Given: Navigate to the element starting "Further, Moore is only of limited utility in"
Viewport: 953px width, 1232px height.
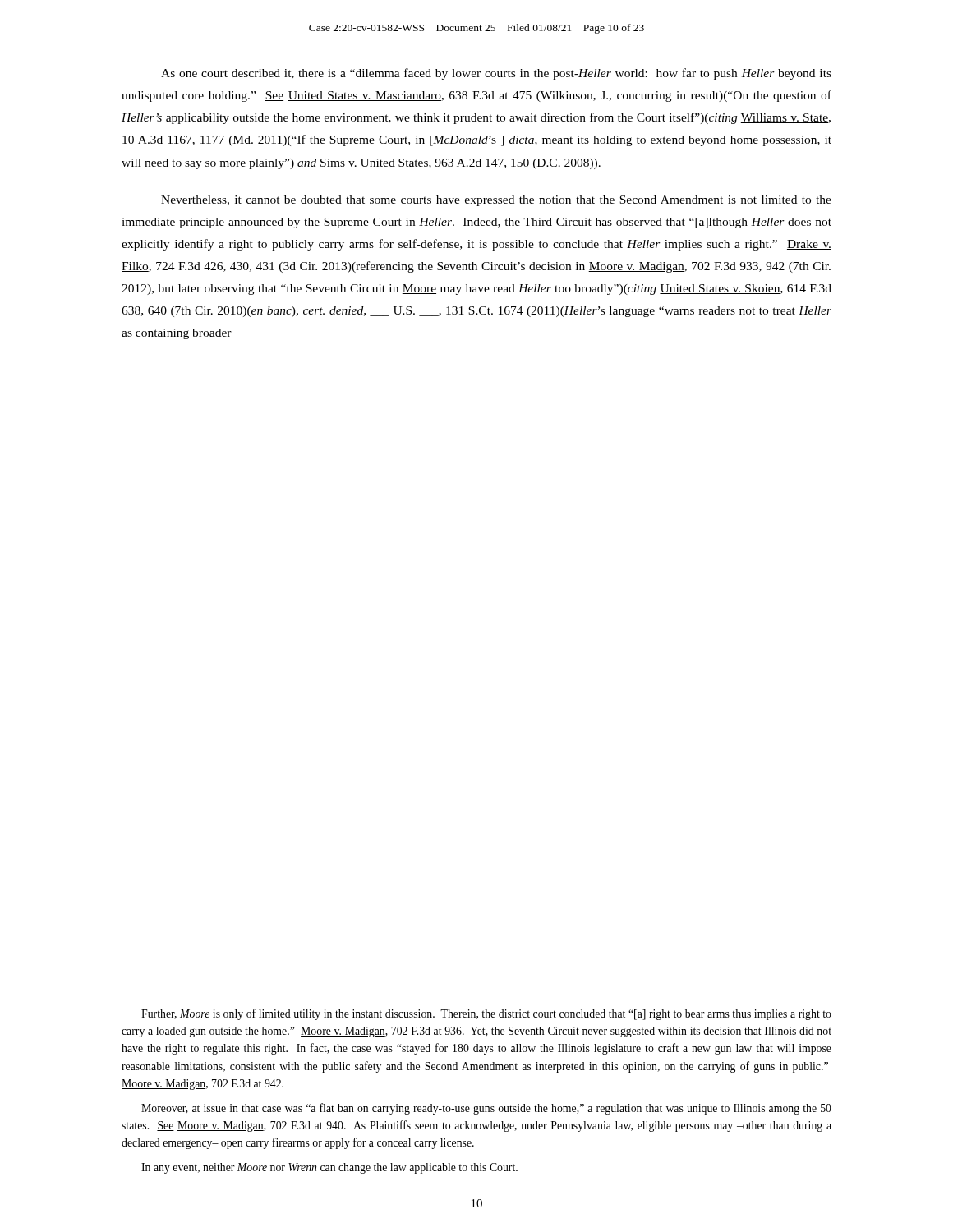Looking at the screenshot, I should point(476,1049).
